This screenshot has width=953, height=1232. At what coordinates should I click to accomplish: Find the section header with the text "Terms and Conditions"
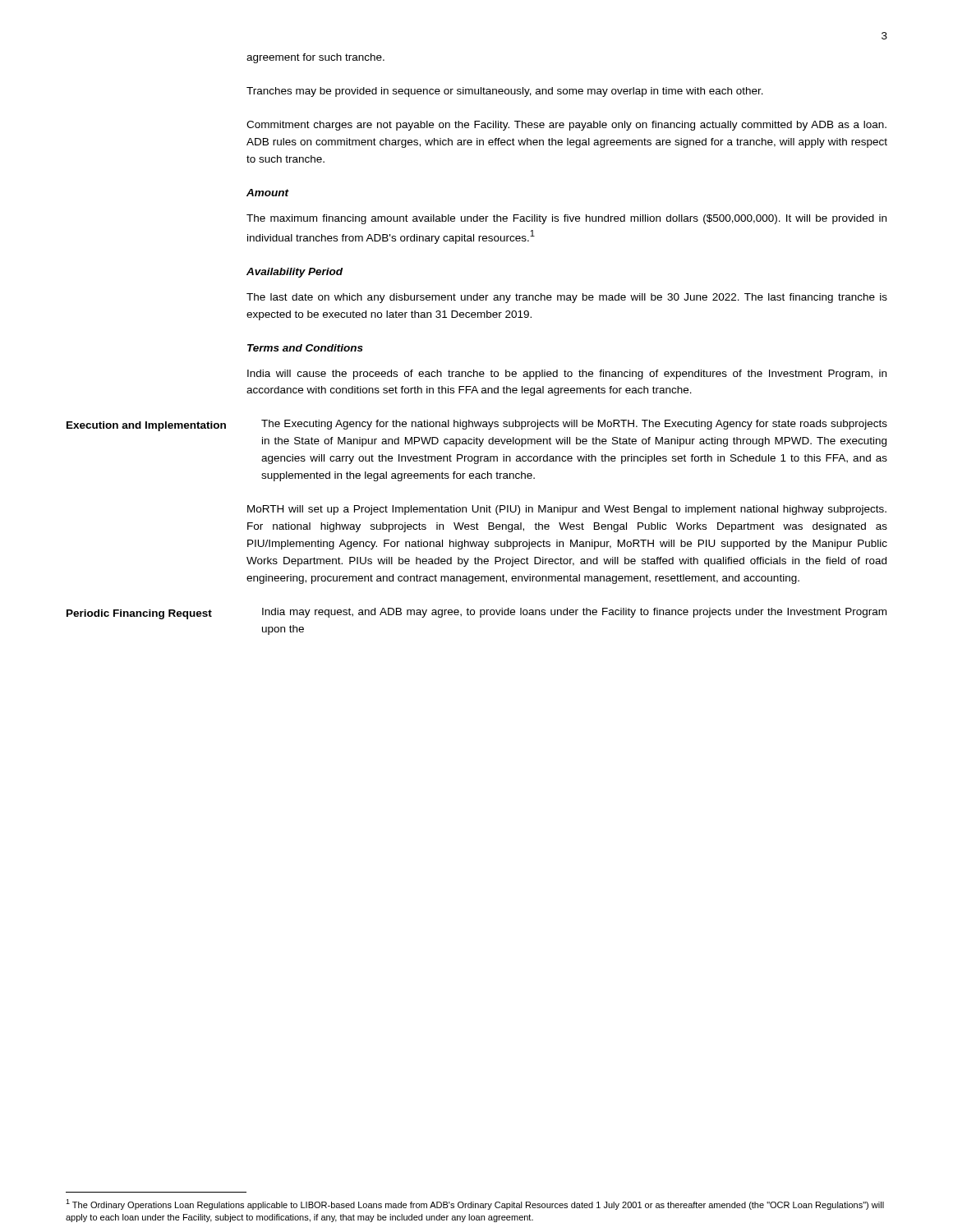pyautogui.click(x=305, y=348)
